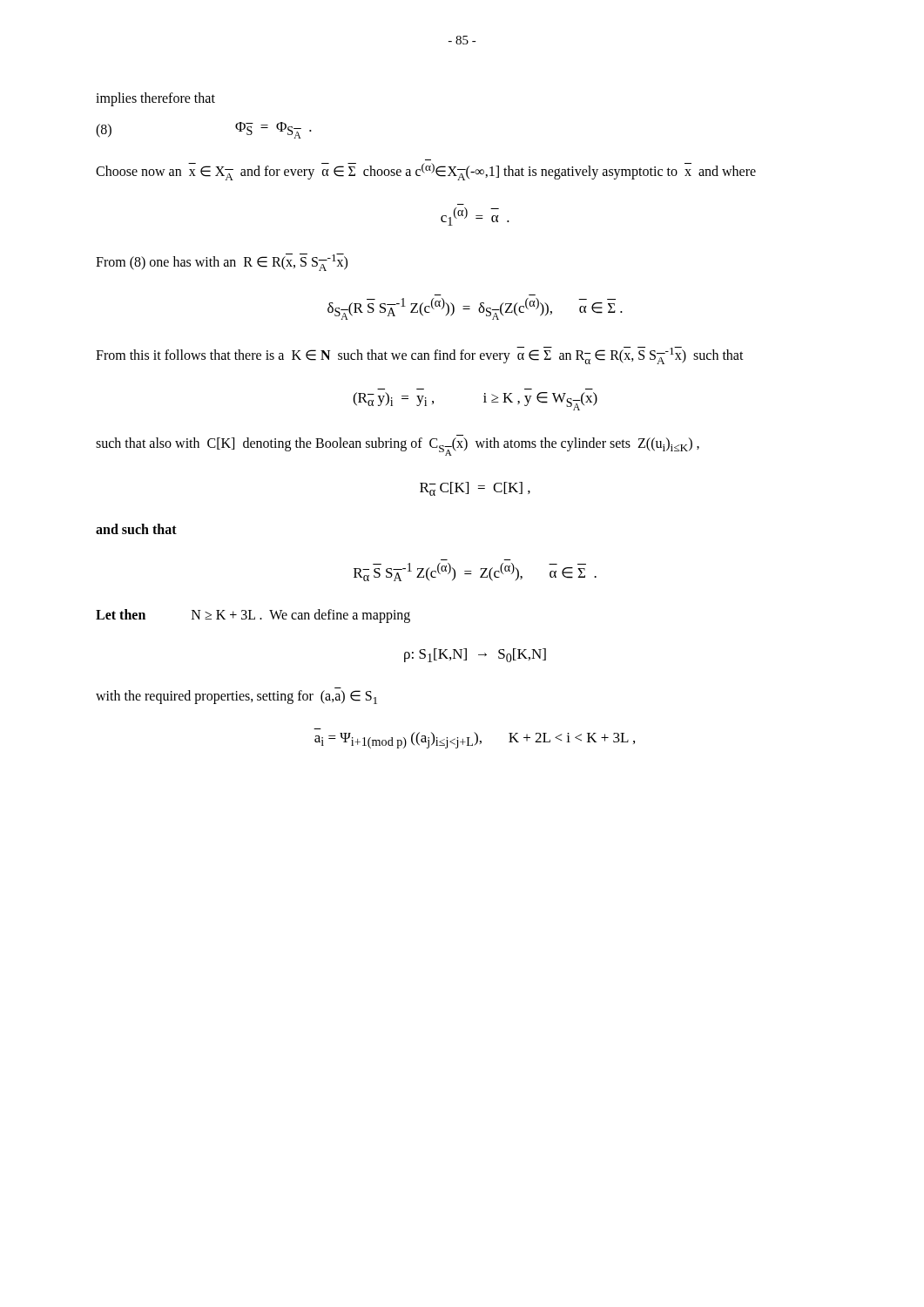Select the text that reads "and such that"
The image size is (924, 1307).
pos(136,530)
